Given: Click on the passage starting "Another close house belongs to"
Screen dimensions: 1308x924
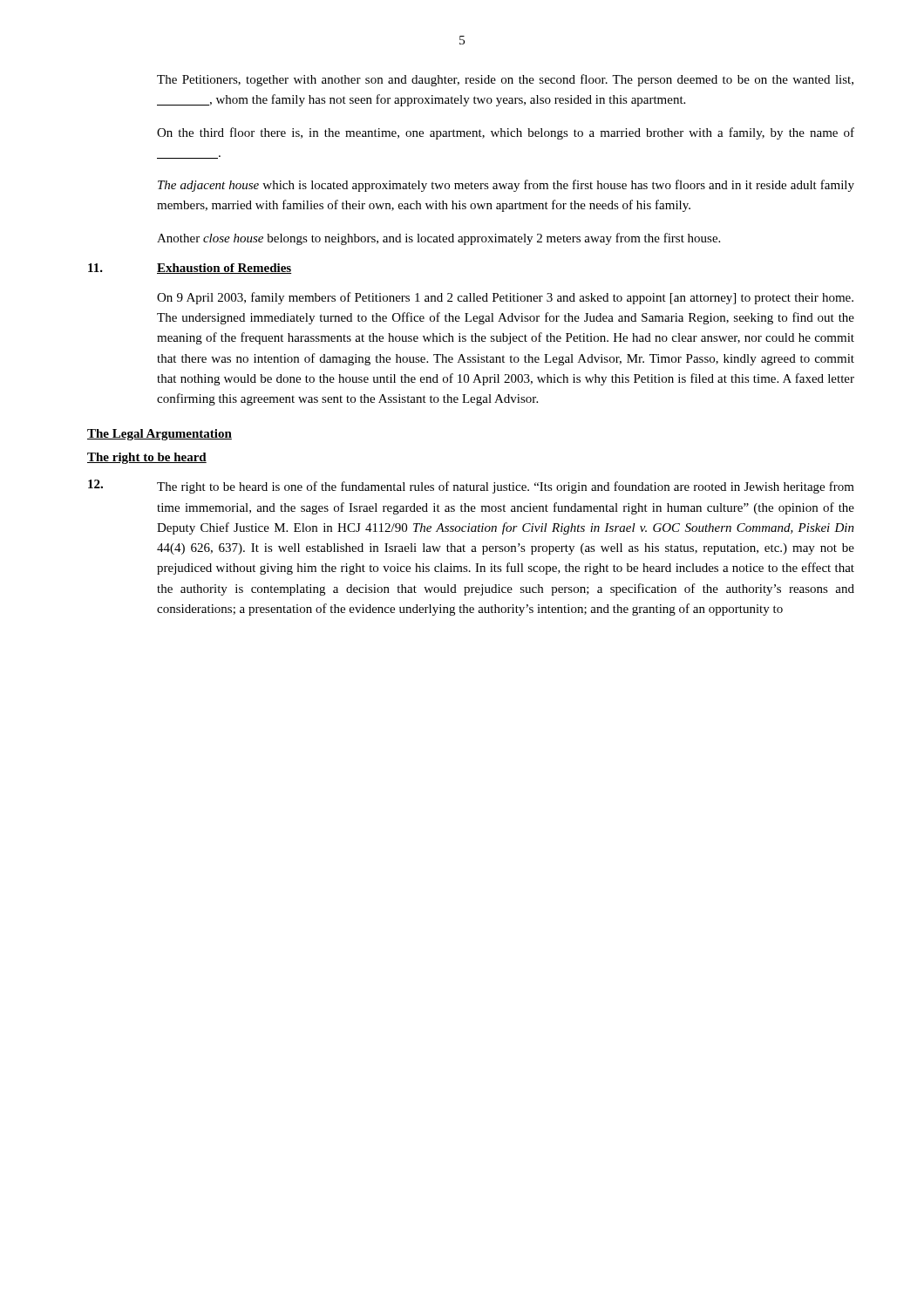Looking at the screenshot, I should tap(439, 238).
